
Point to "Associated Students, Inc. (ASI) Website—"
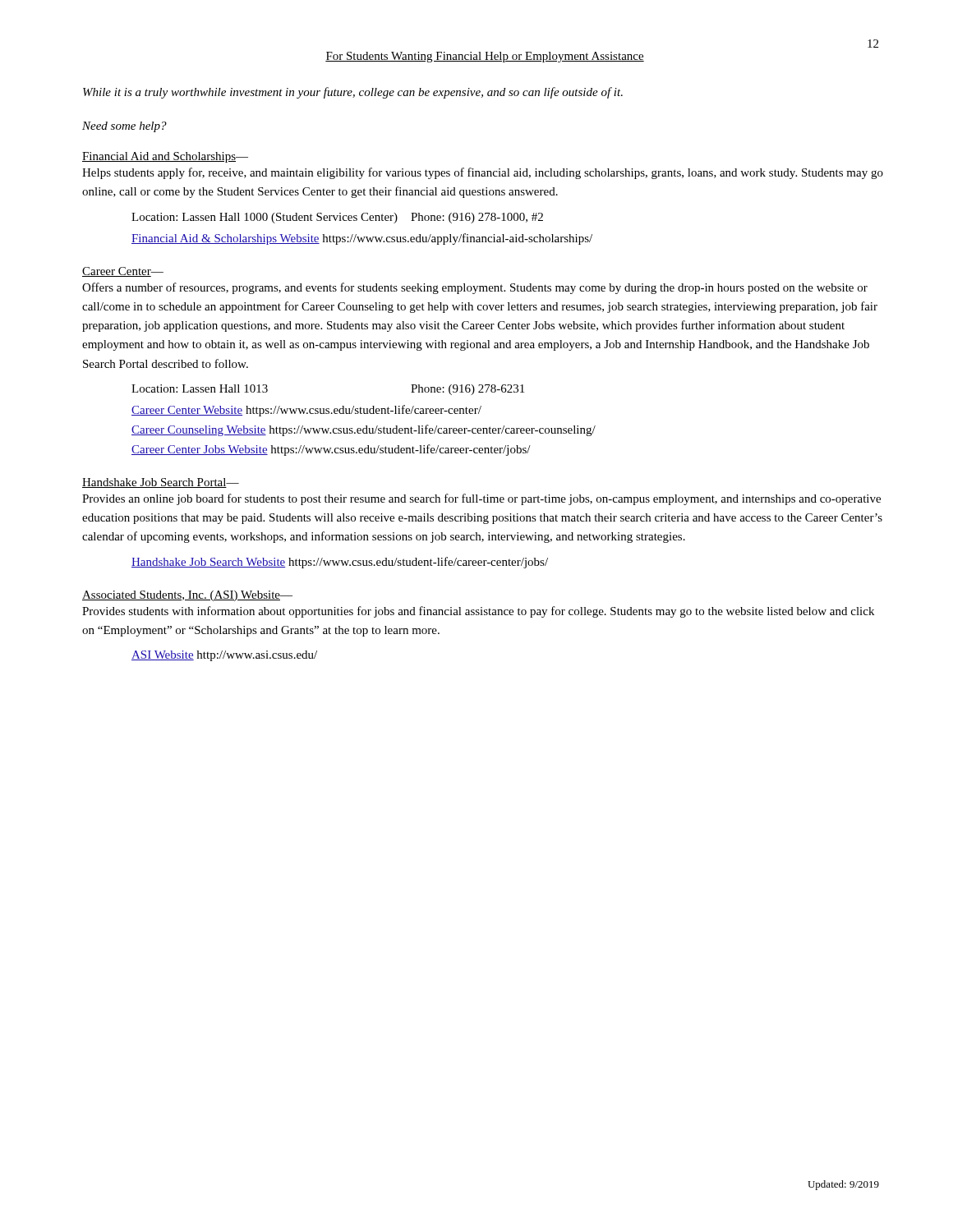(x=187, y=594)
